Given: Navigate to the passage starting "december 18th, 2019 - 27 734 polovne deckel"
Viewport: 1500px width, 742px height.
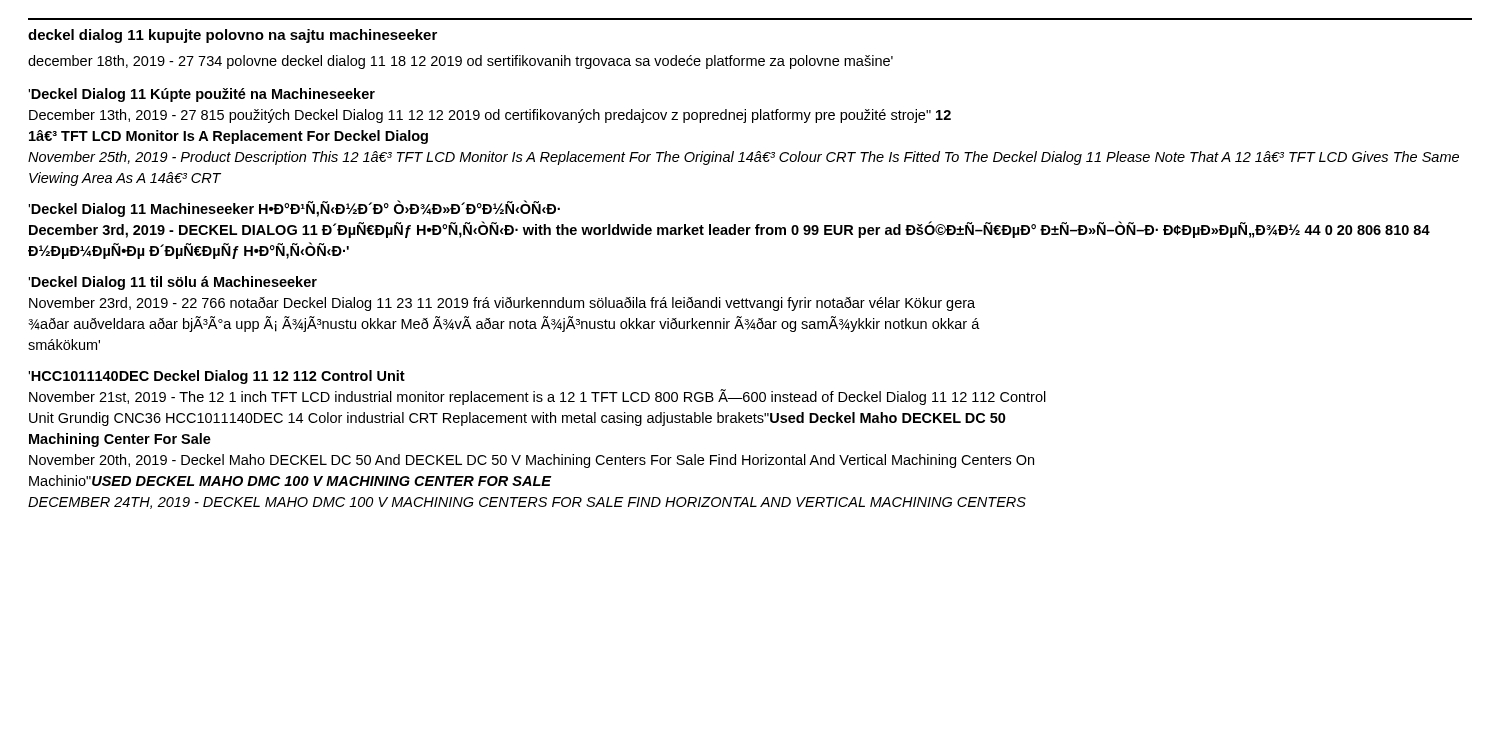Looking at the screenshot, I should [x=461, y=61].
